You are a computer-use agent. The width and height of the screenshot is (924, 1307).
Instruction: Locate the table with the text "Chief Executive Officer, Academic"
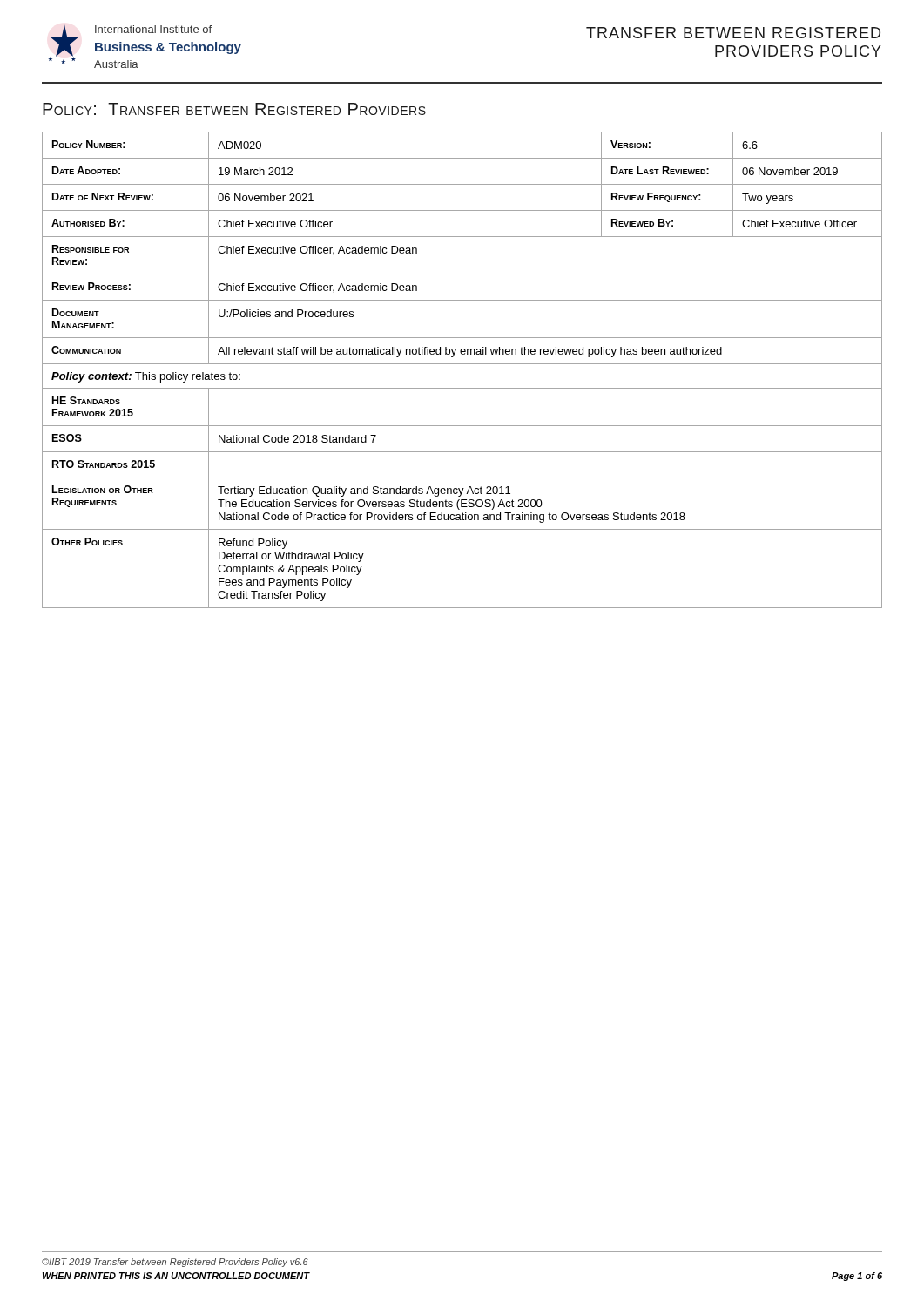click(x=462, y=370)
